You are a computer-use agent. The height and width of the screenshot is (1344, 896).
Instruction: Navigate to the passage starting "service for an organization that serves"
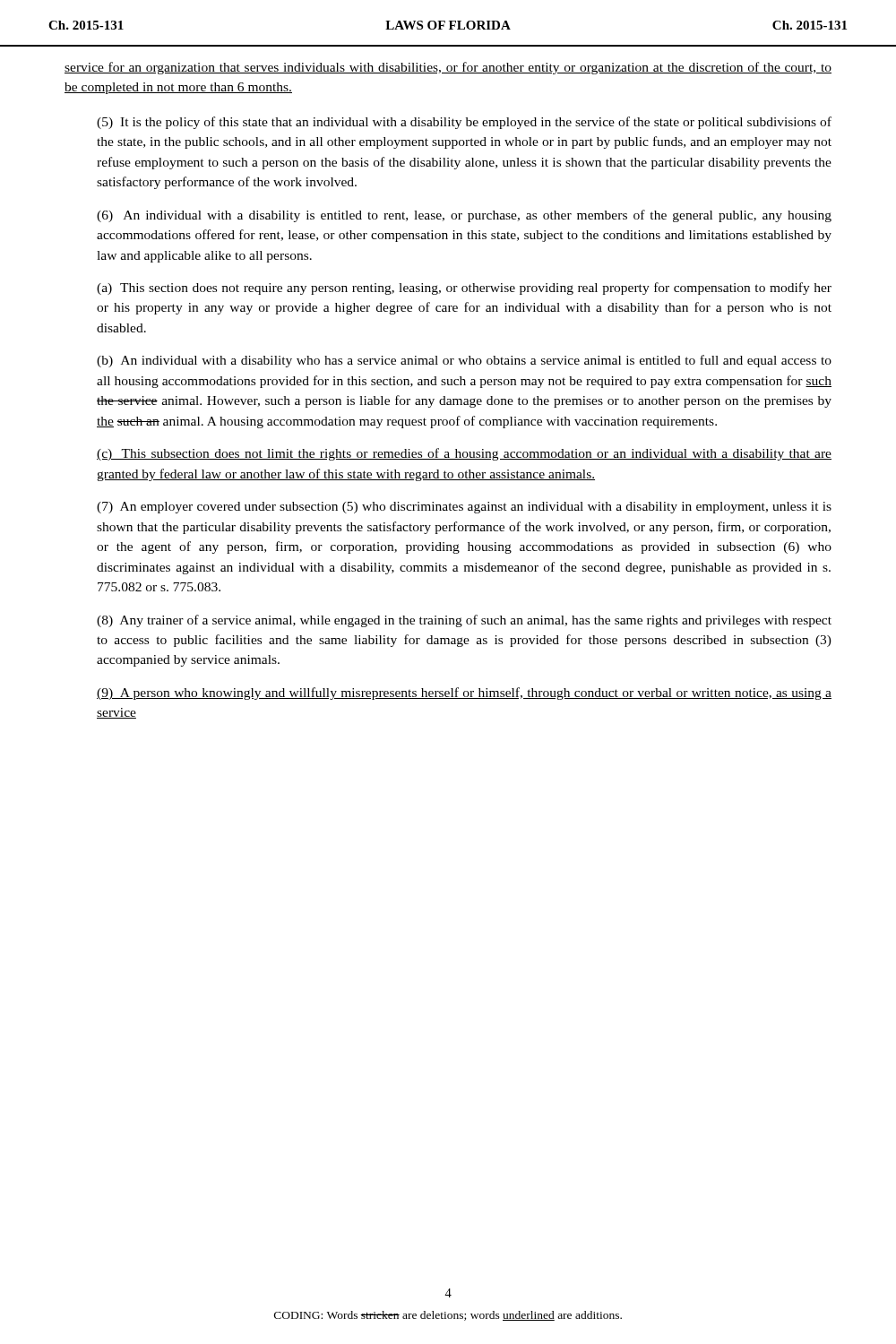pyautogui.click(x=448, y=77)
